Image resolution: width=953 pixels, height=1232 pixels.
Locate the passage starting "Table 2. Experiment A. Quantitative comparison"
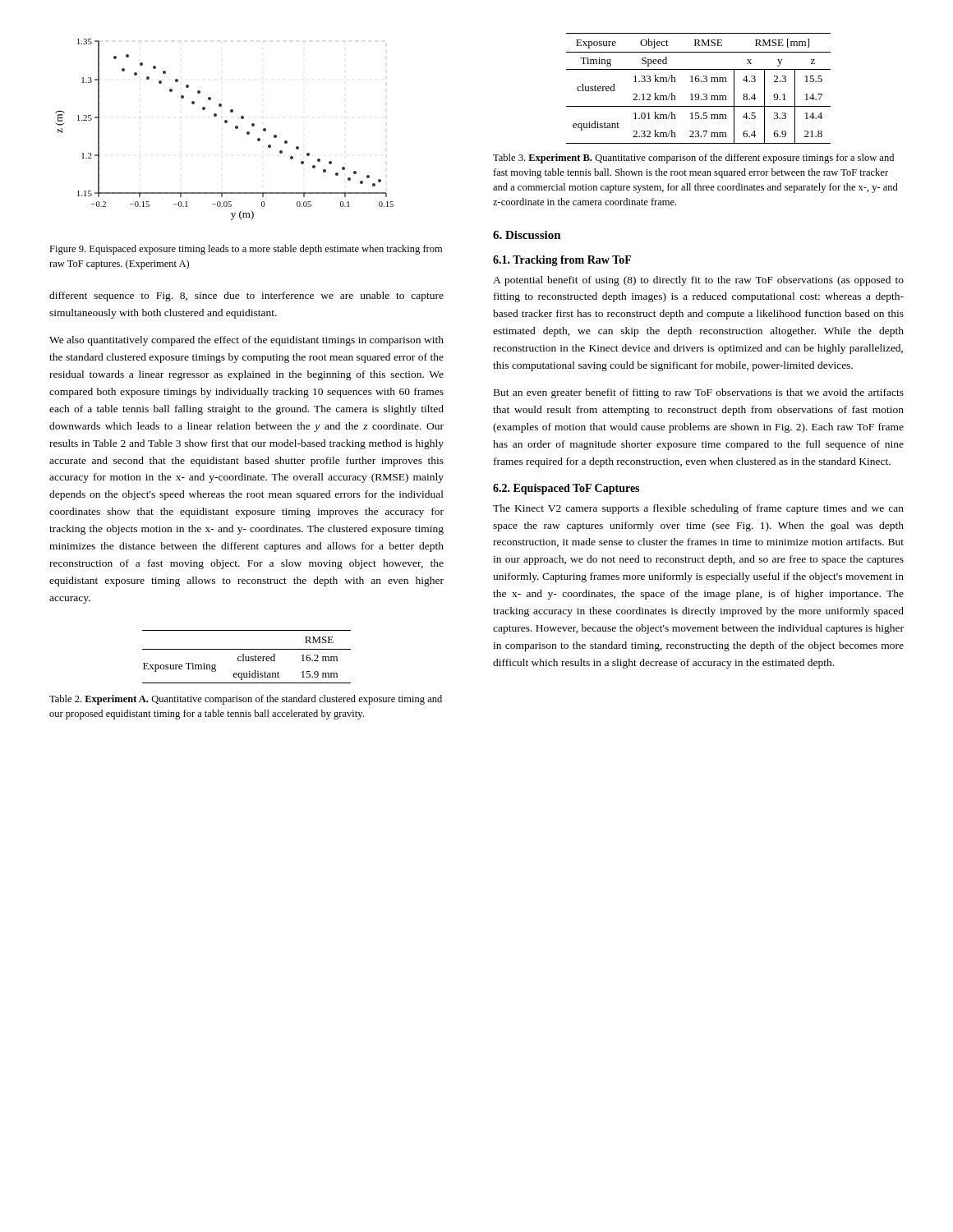point(246,706)
